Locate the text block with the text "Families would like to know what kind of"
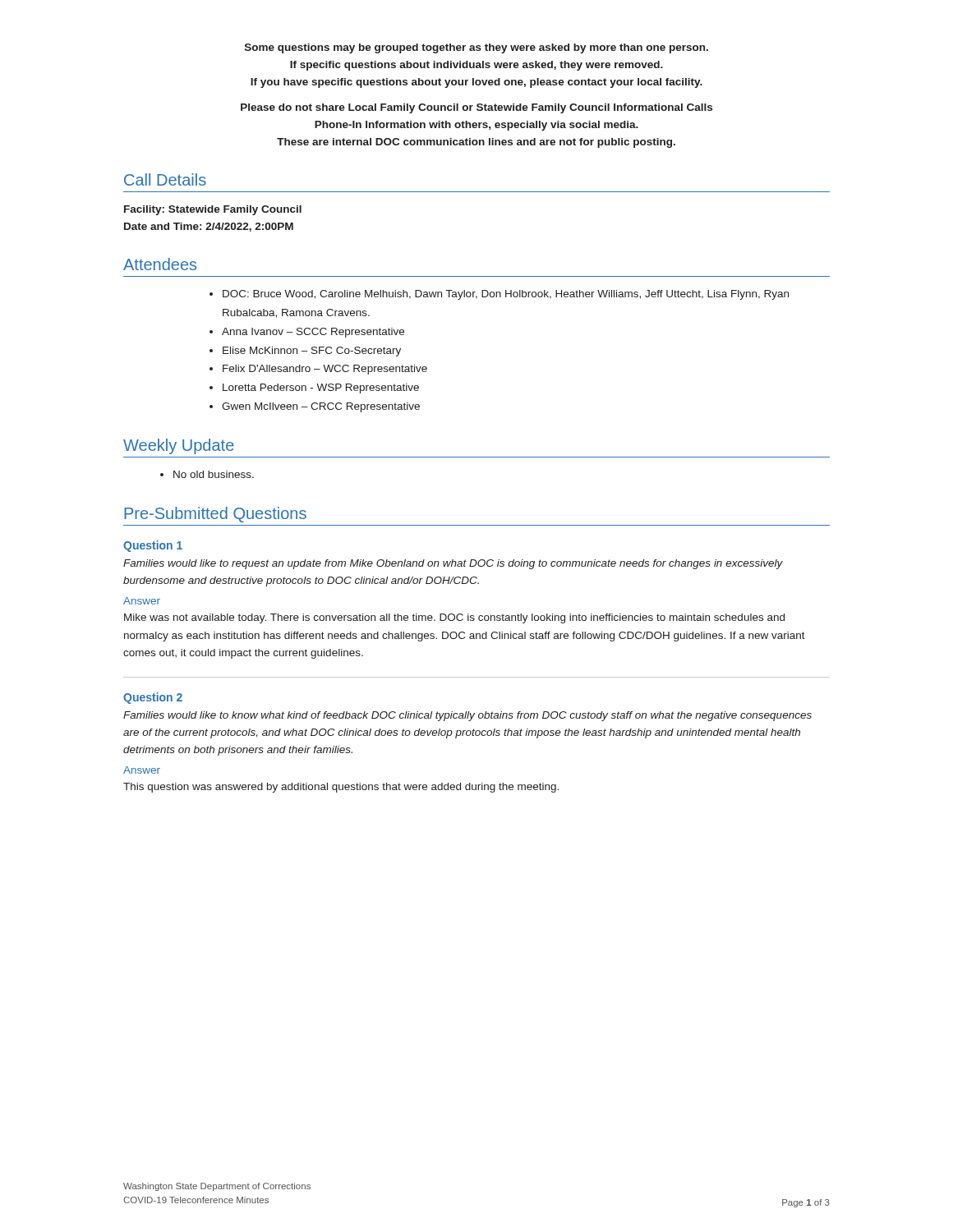The width and height of the screenshot is (953, 1232). point(468,732)
